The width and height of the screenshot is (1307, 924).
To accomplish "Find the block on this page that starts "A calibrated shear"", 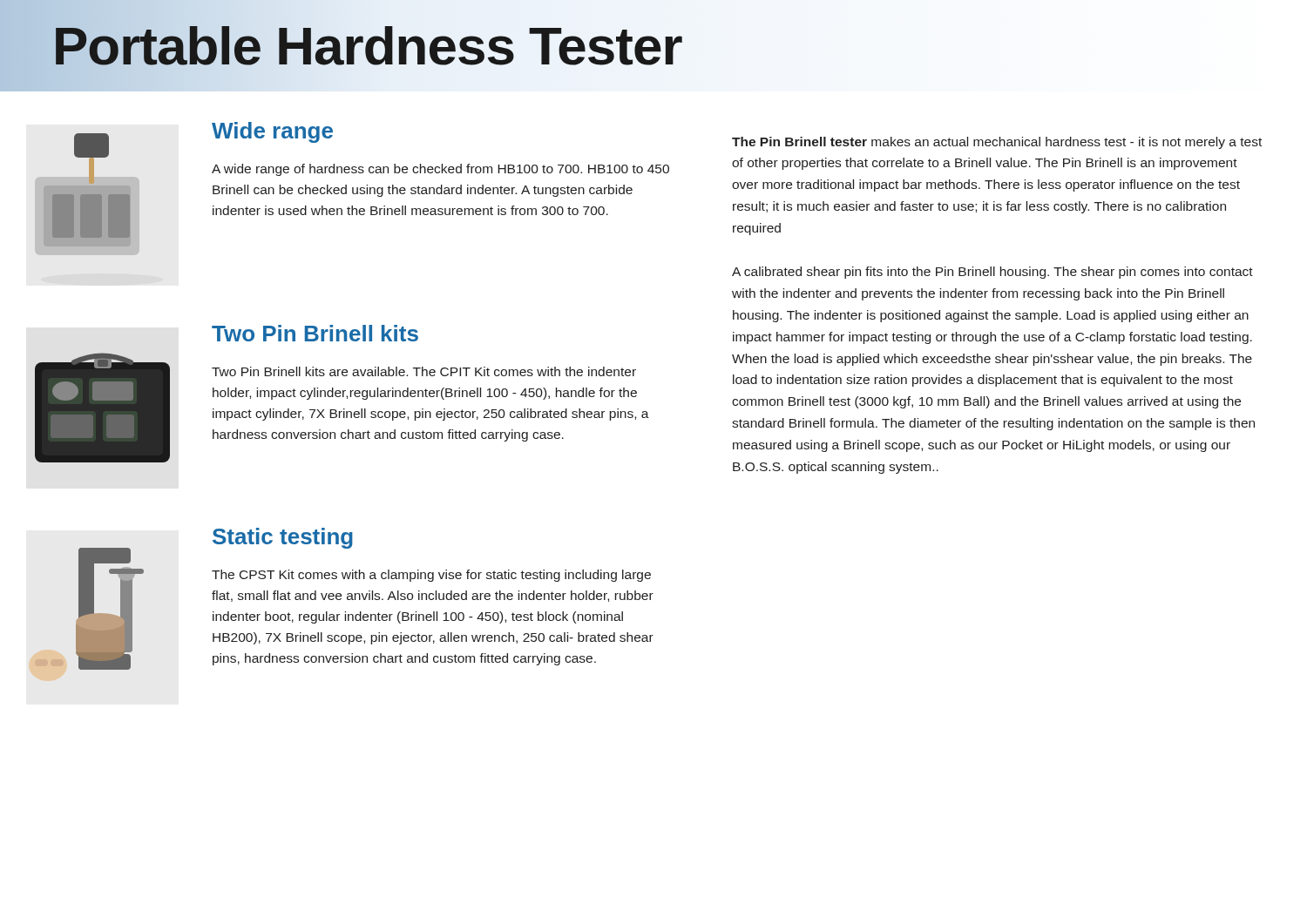I will click(x=994, y=369).
